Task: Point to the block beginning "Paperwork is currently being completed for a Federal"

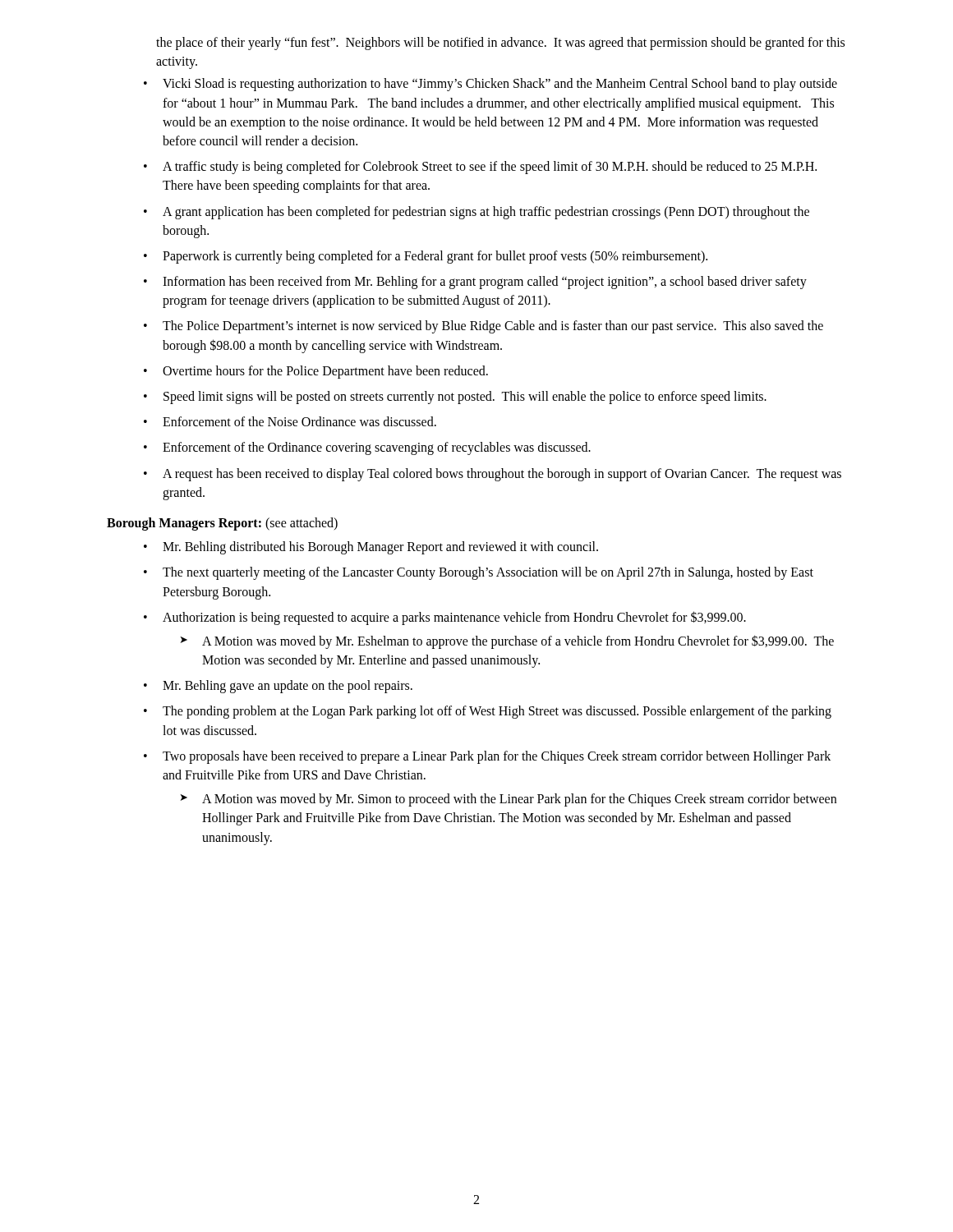Action: click(436, 256)
